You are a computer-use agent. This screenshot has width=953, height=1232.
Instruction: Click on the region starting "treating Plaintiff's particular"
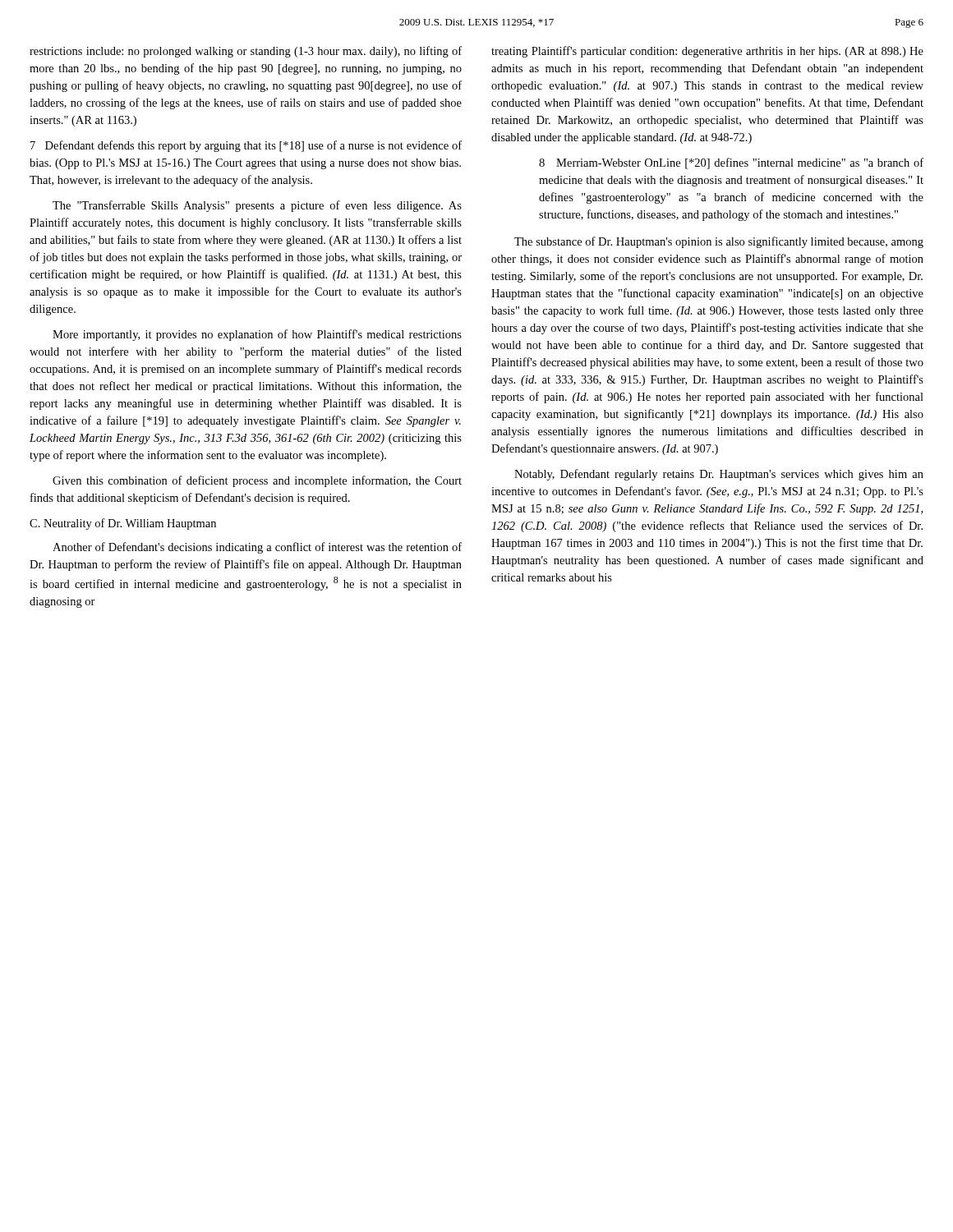click(707, 94)
